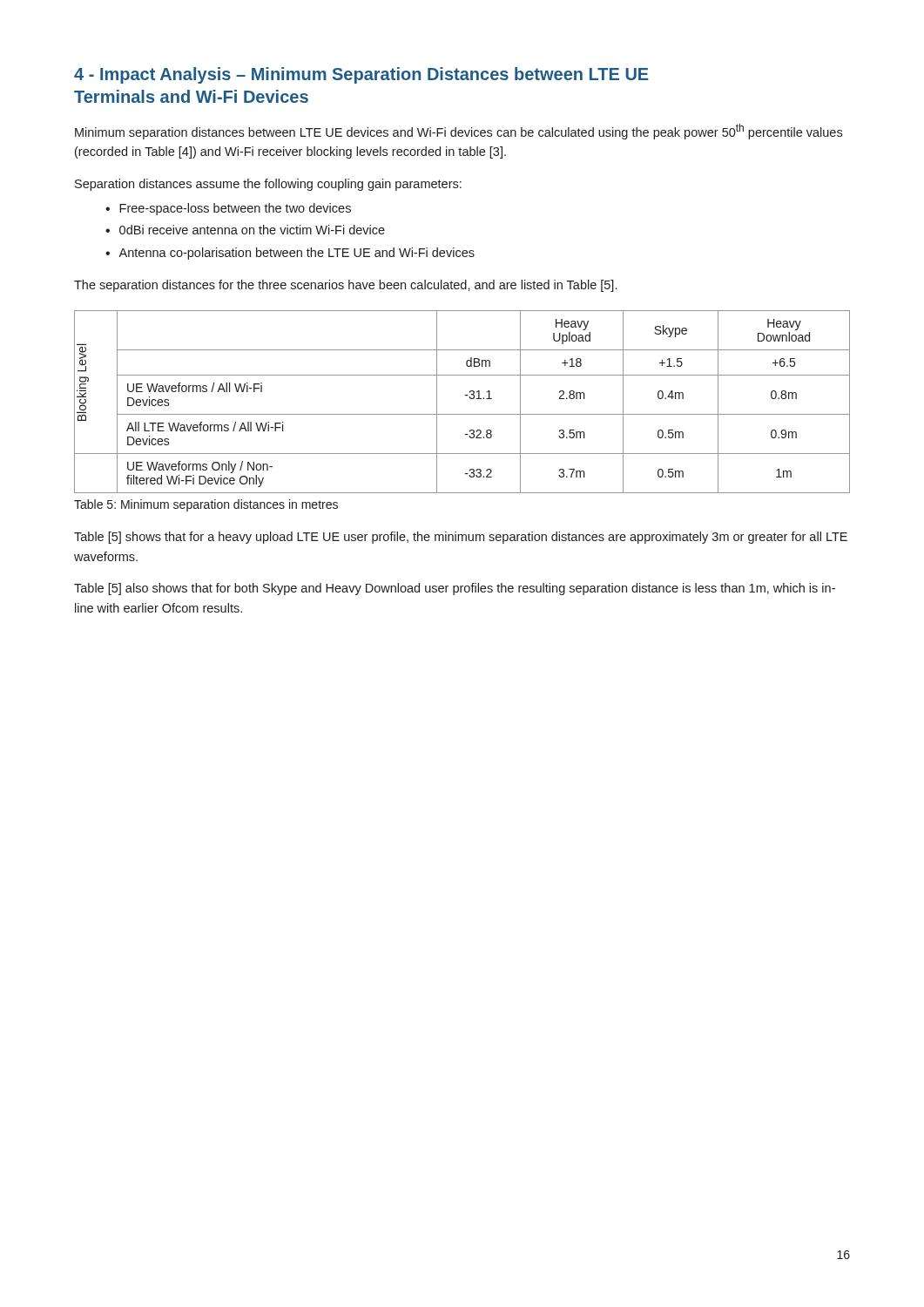Click on the table containing "Heavy Download"
The image size is (924, 1307).
coord(462,402)
